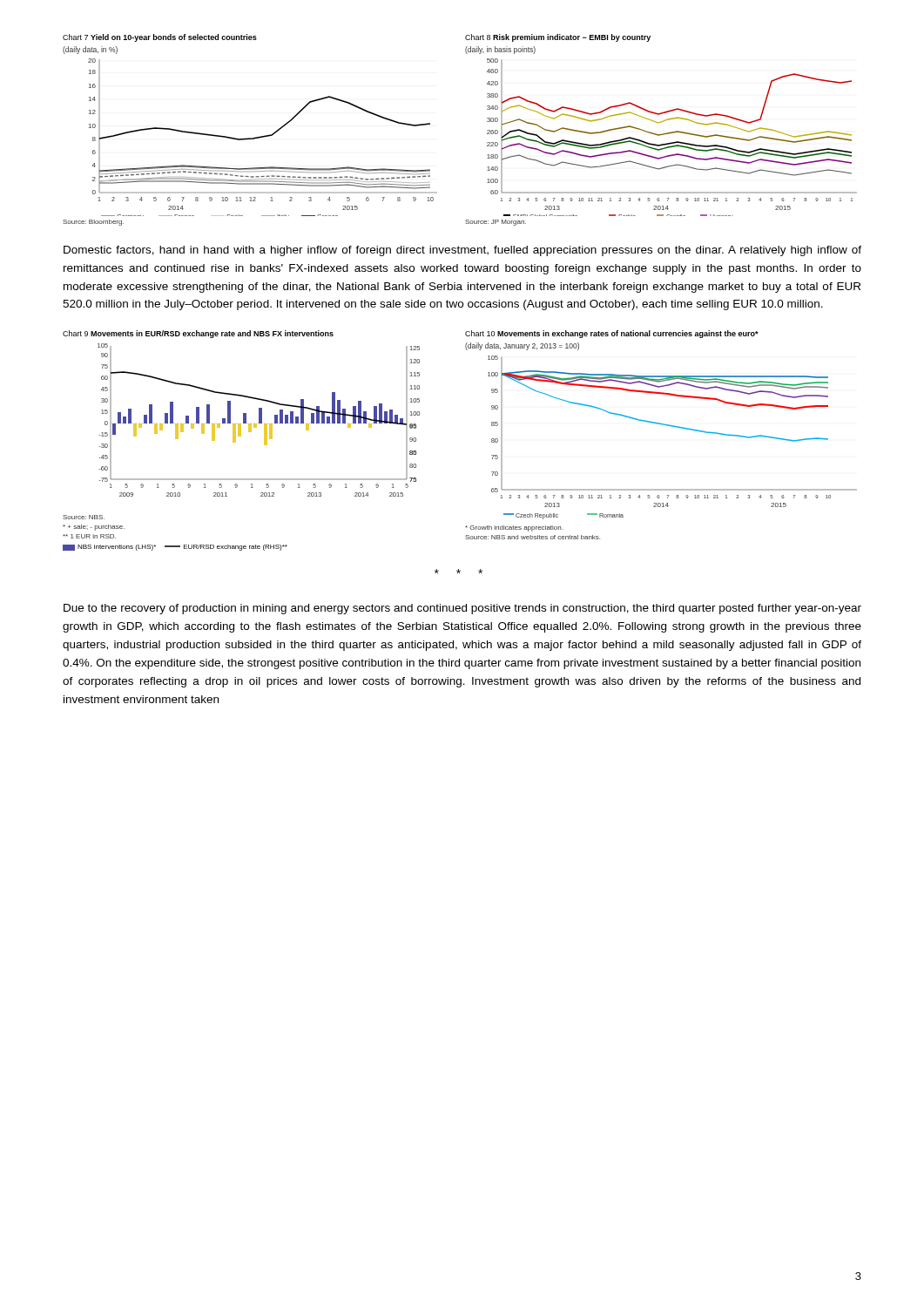Click on the bar chart
The width and height of the screenshot is (924, 1307).
pyautogui.click(x=256, y=440)
